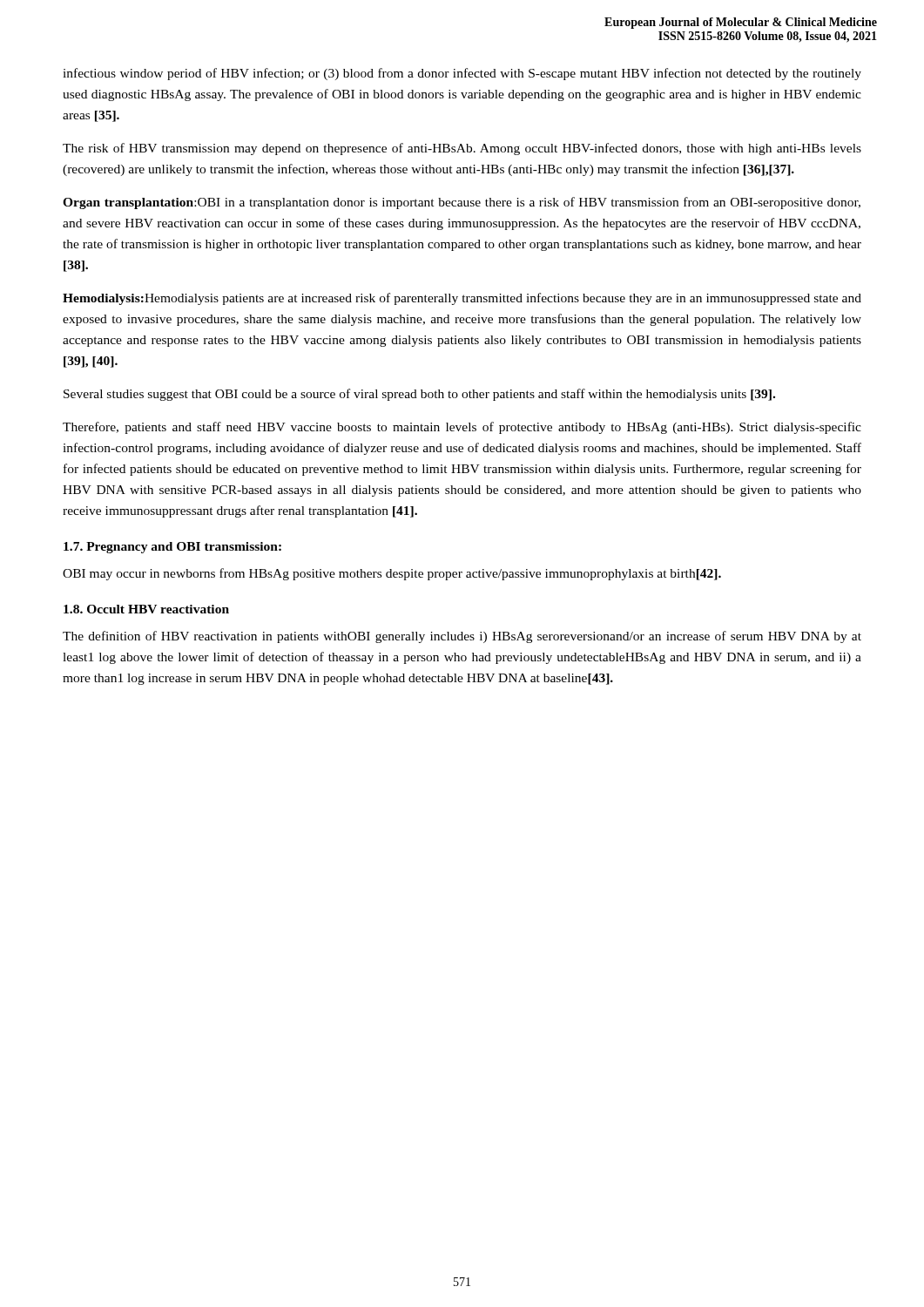Click on the region starting "Organ transplantation:OBI in"
This screenshot has width=924, height=1307.
[x=462, y=233]
